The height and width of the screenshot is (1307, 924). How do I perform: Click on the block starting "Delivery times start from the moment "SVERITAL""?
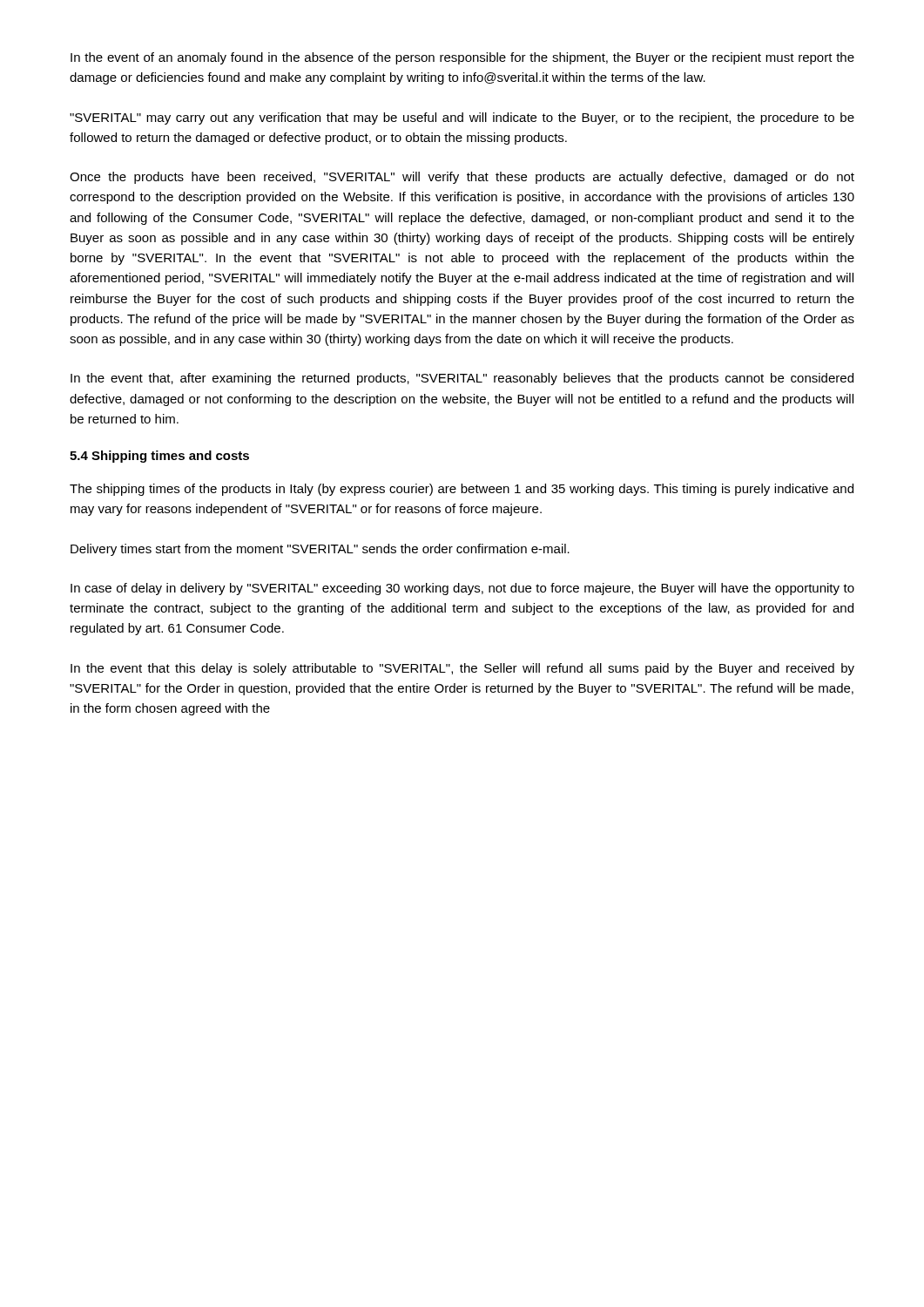pos(320,548)
